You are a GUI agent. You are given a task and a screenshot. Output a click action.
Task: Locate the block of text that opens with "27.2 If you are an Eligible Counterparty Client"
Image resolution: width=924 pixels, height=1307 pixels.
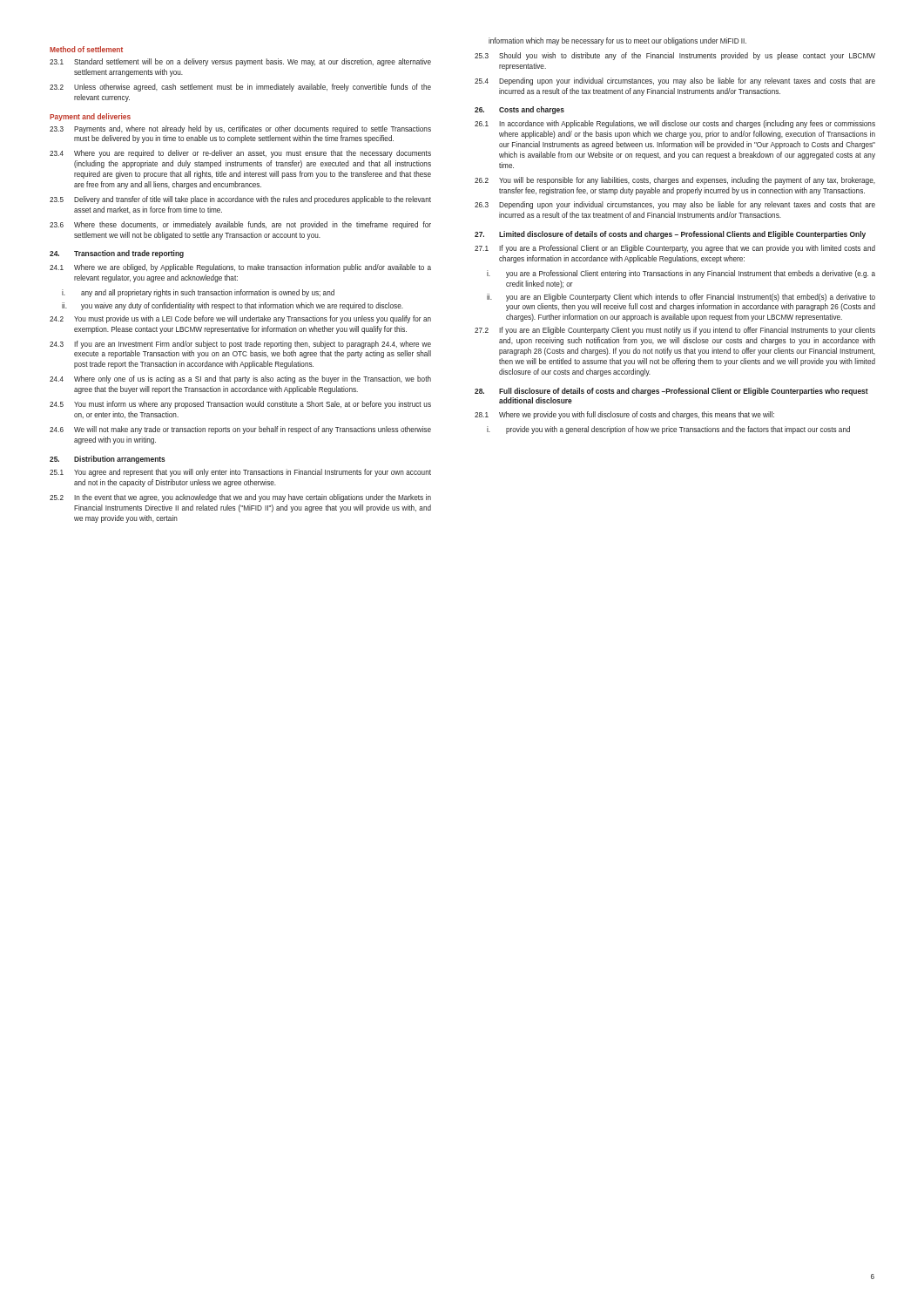pos(675,352)
